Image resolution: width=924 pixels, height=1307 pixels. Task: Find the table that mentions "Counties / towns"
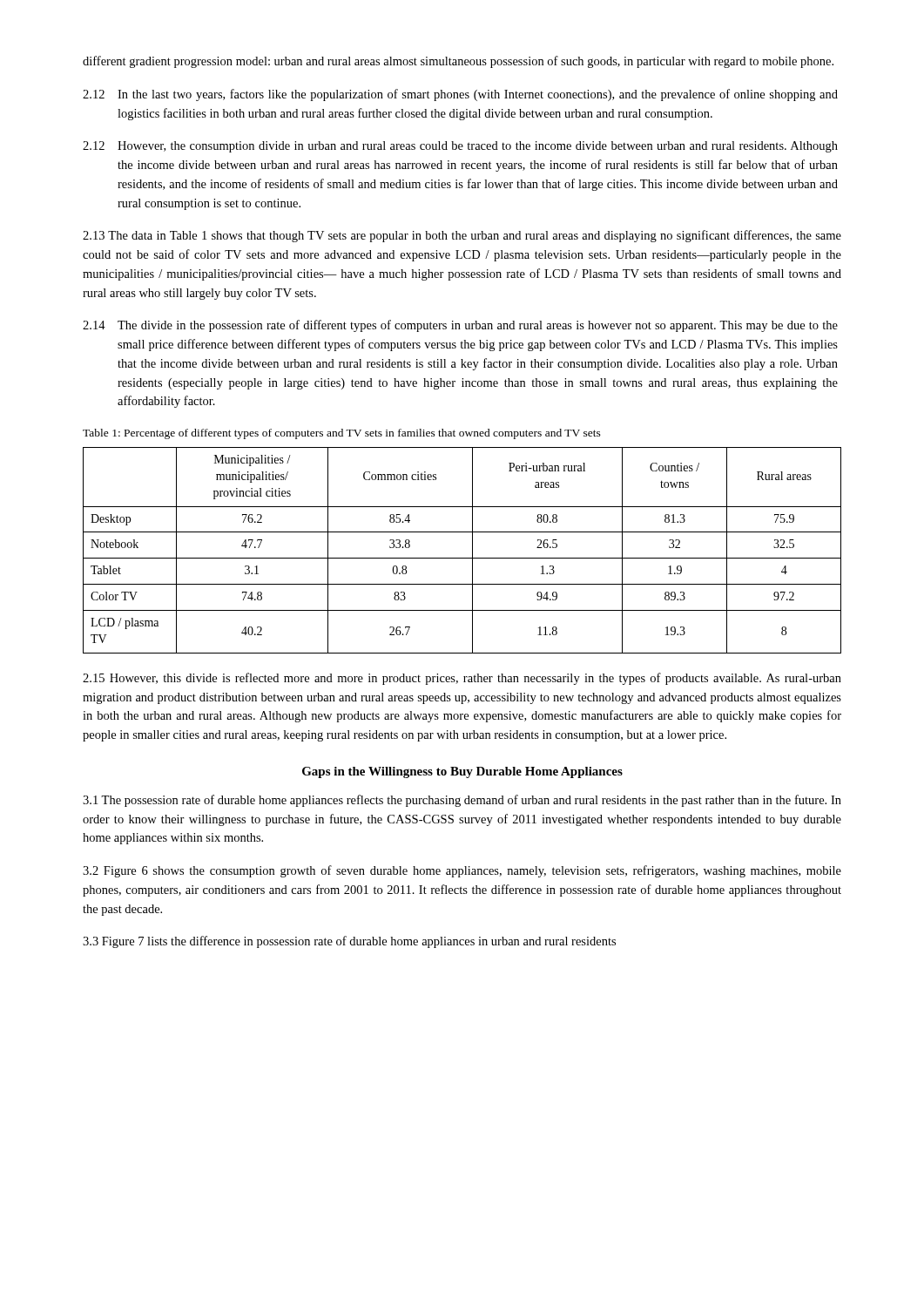(462, 550)
